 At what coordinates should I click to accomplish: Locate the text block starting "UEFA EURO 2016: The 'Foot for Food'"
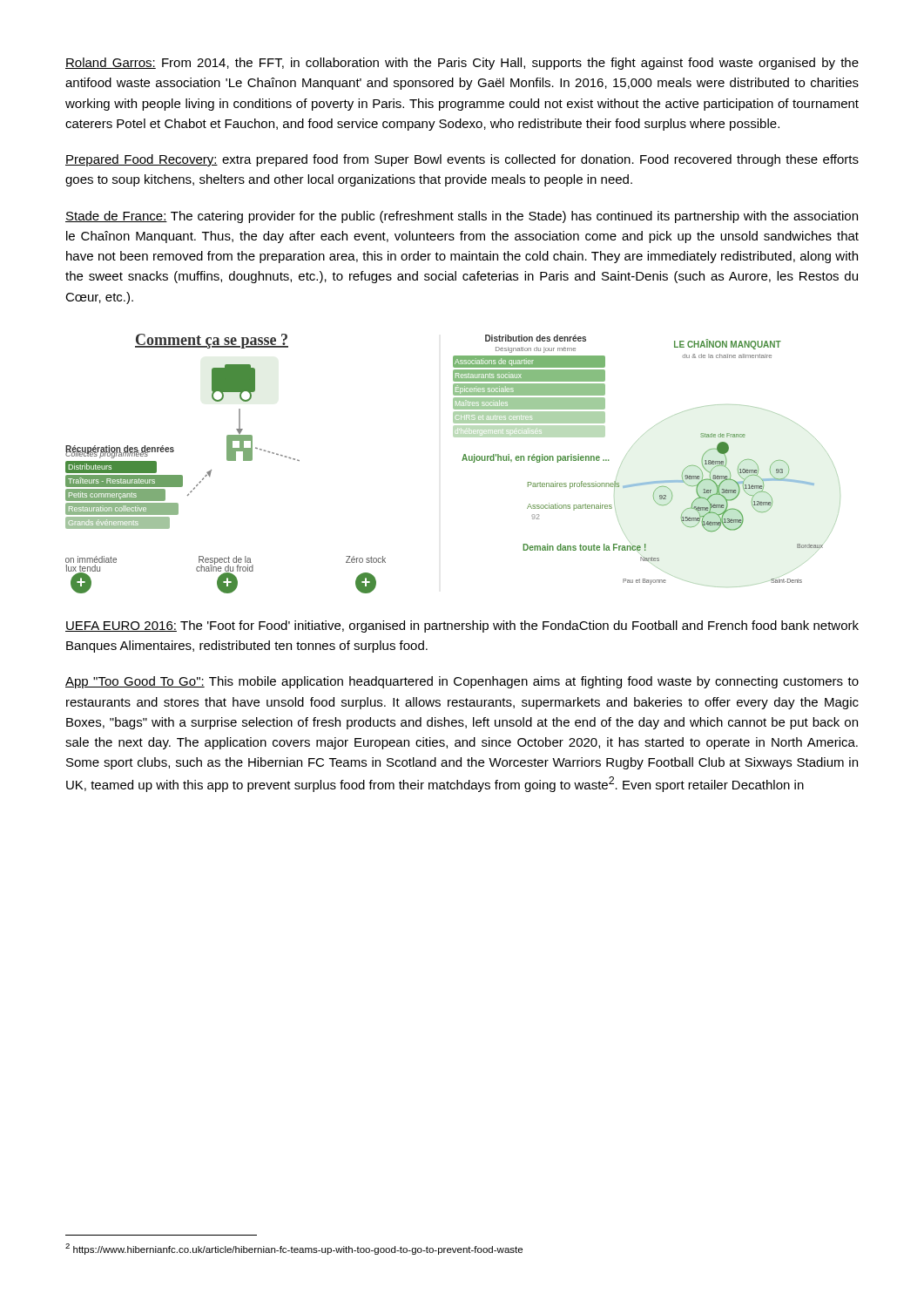[x=462, y=635]
